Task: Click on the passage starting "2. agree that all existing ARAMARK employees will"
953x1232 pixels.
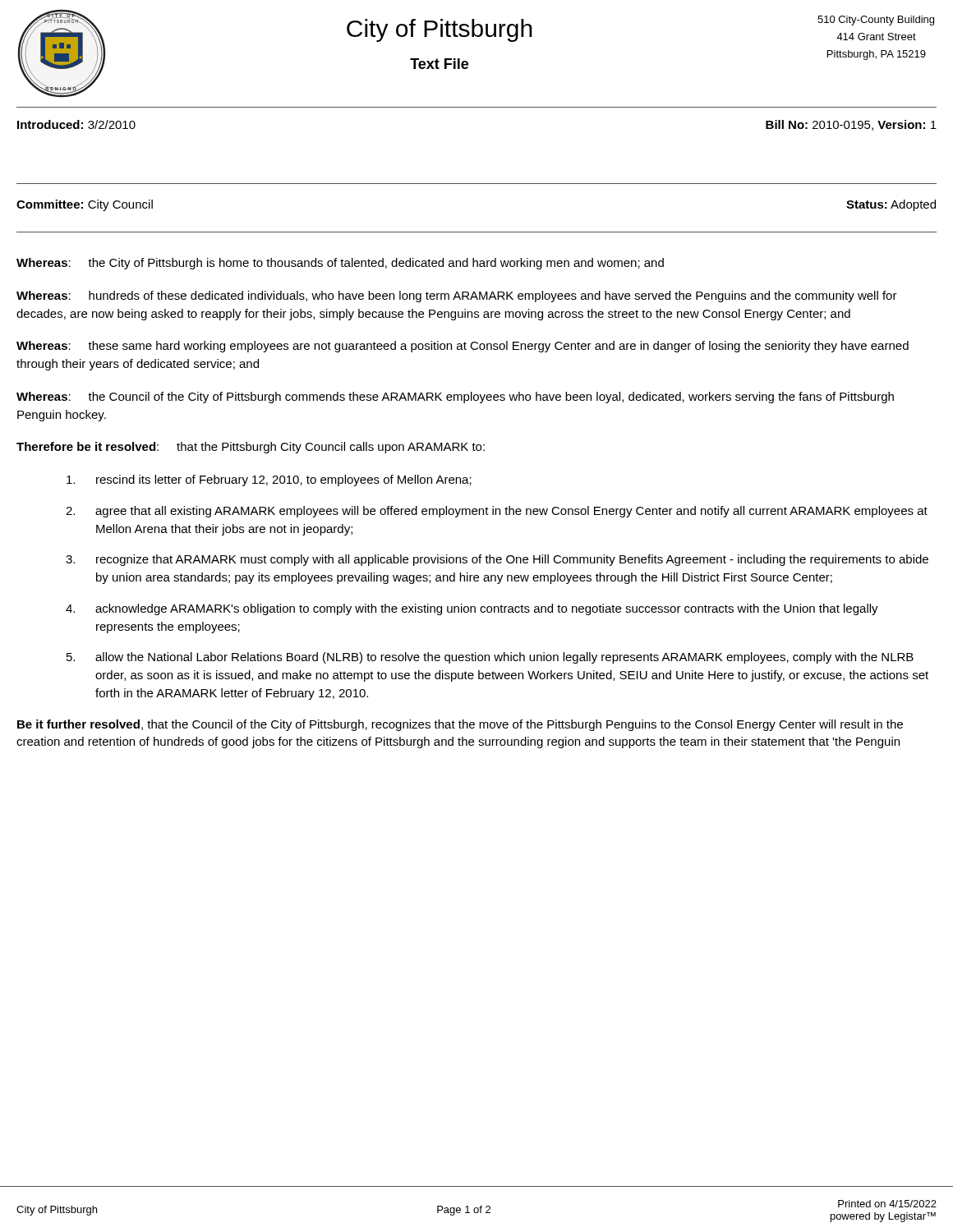Action: point(501,520)
